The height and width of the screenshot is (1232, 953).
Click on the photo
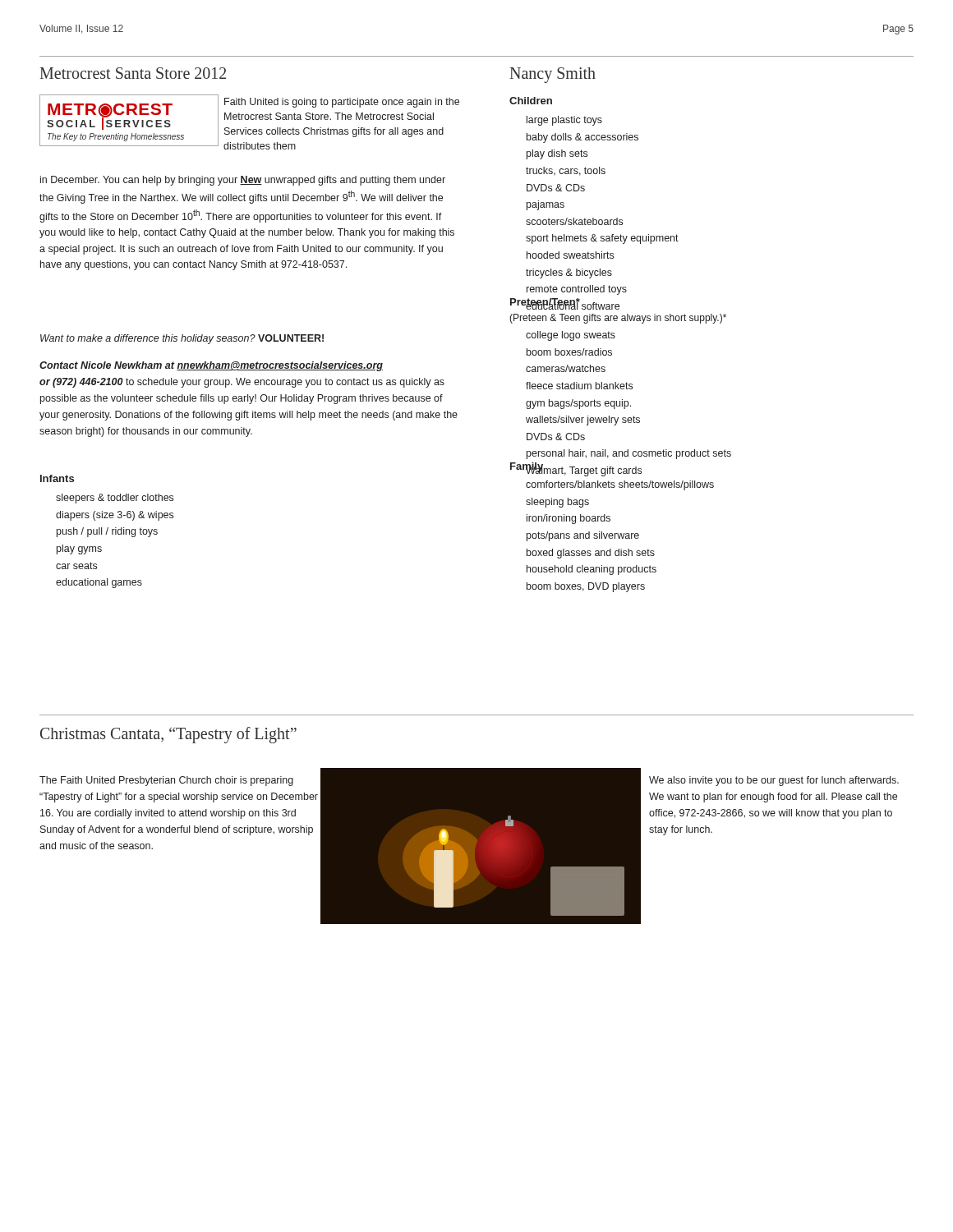(481, 846)
